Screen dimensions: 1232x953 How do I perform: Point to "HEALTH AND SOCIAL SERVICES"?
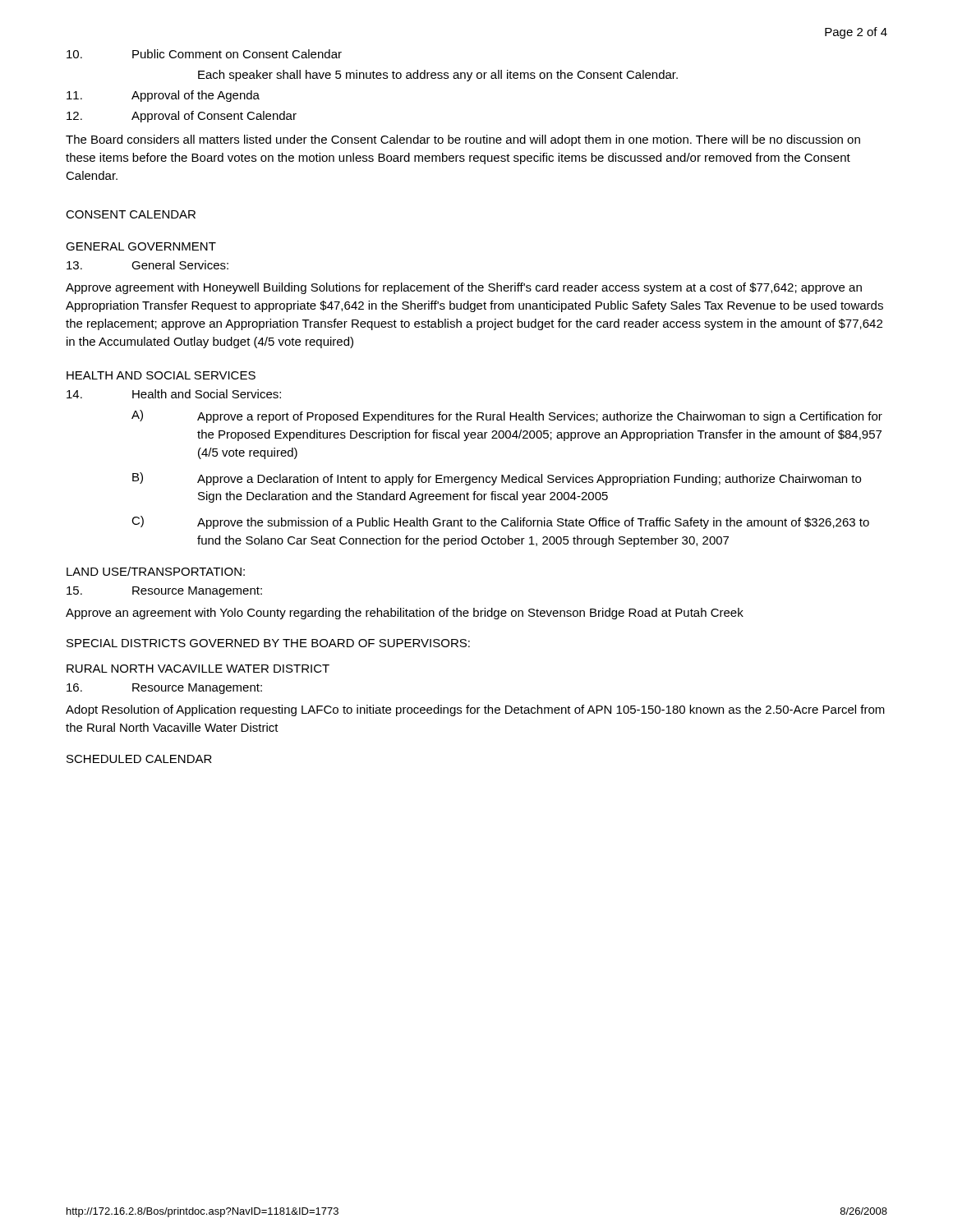(x=161, y=375)
